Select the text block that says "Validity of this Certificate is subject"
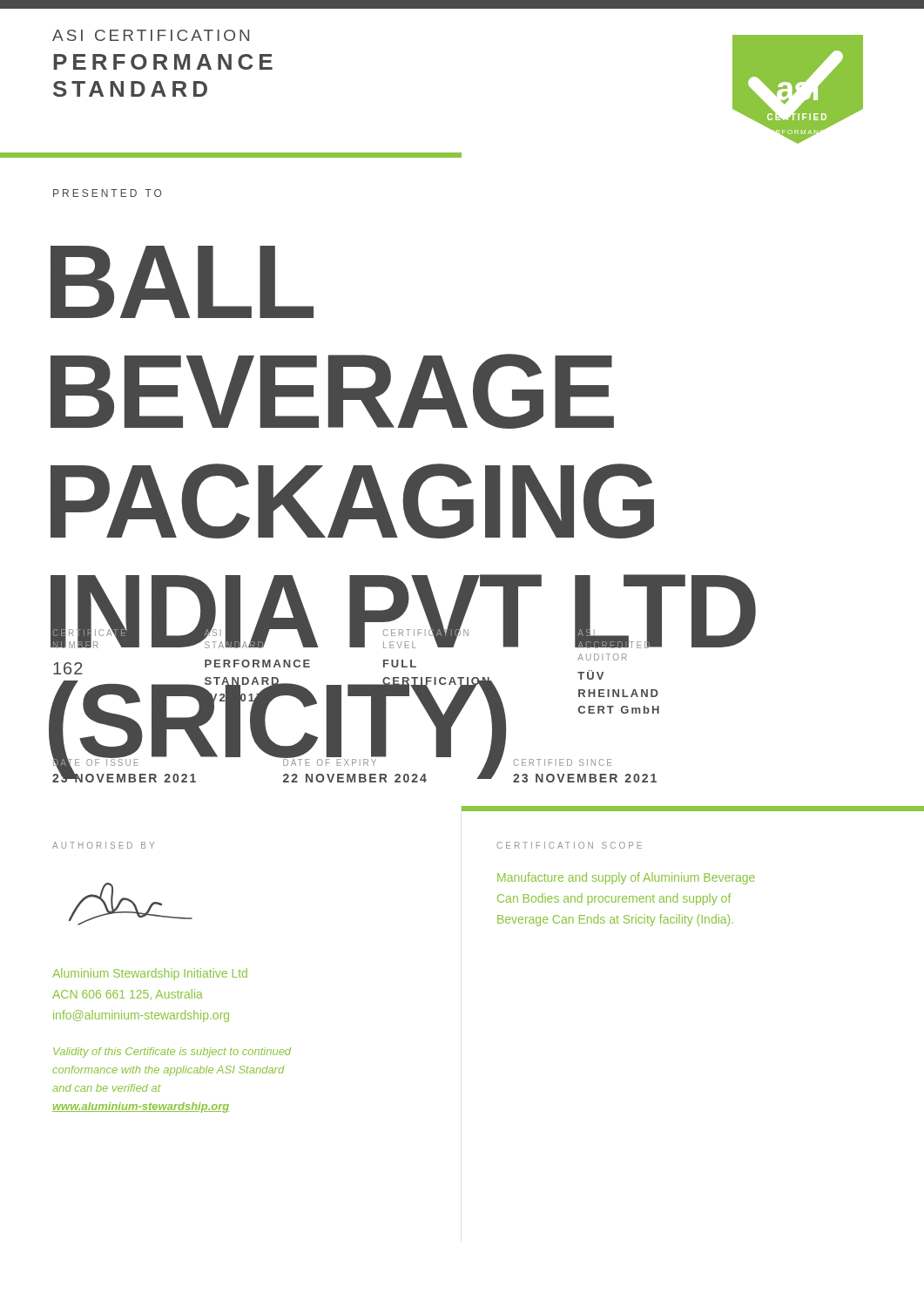The image size is (924, 1307). (172, 1079)
